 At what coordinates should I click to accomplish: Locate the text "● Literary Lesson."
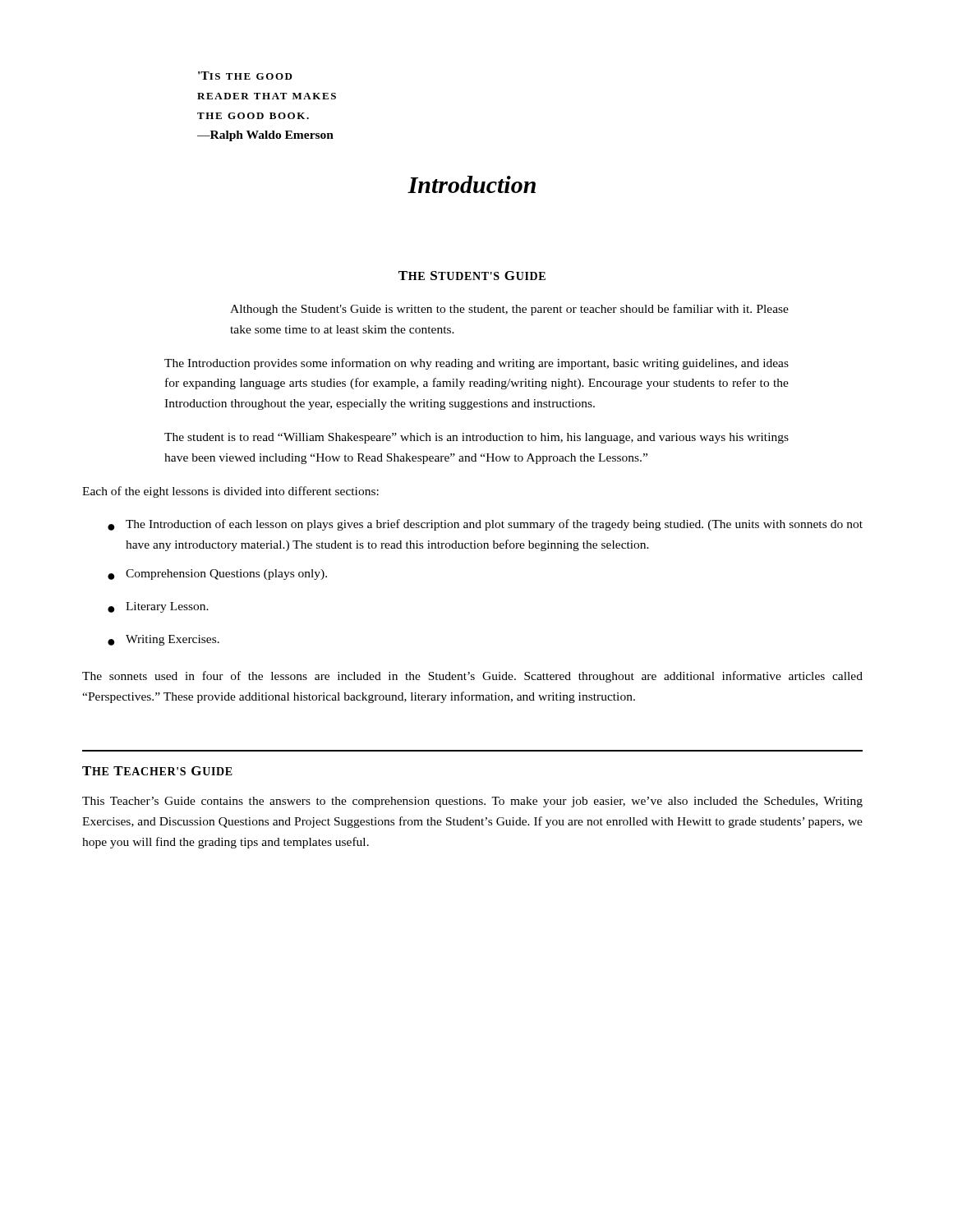coord(158,607)
